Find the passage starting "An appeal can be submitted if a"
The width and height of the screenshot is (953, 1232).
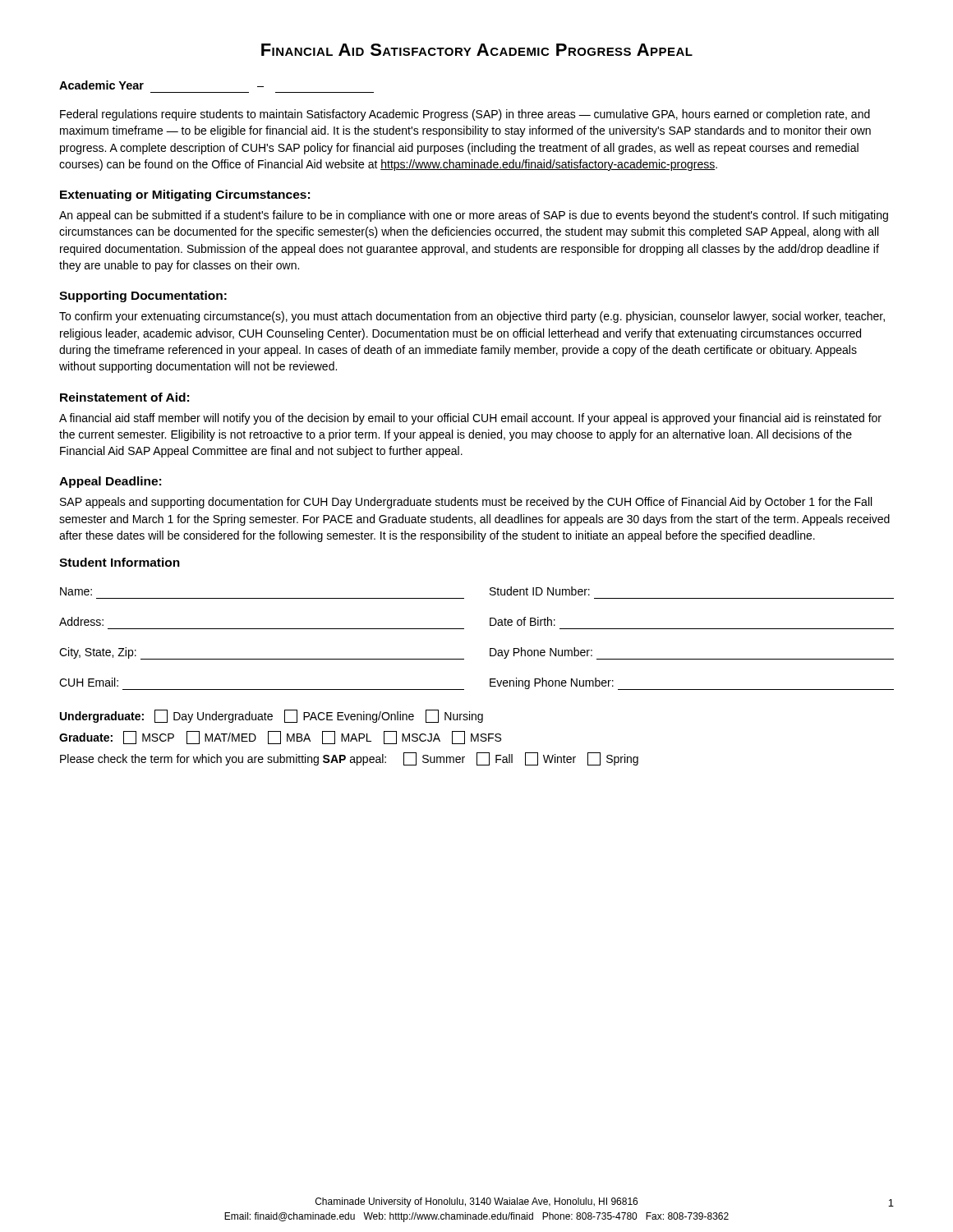click(474, 240)
